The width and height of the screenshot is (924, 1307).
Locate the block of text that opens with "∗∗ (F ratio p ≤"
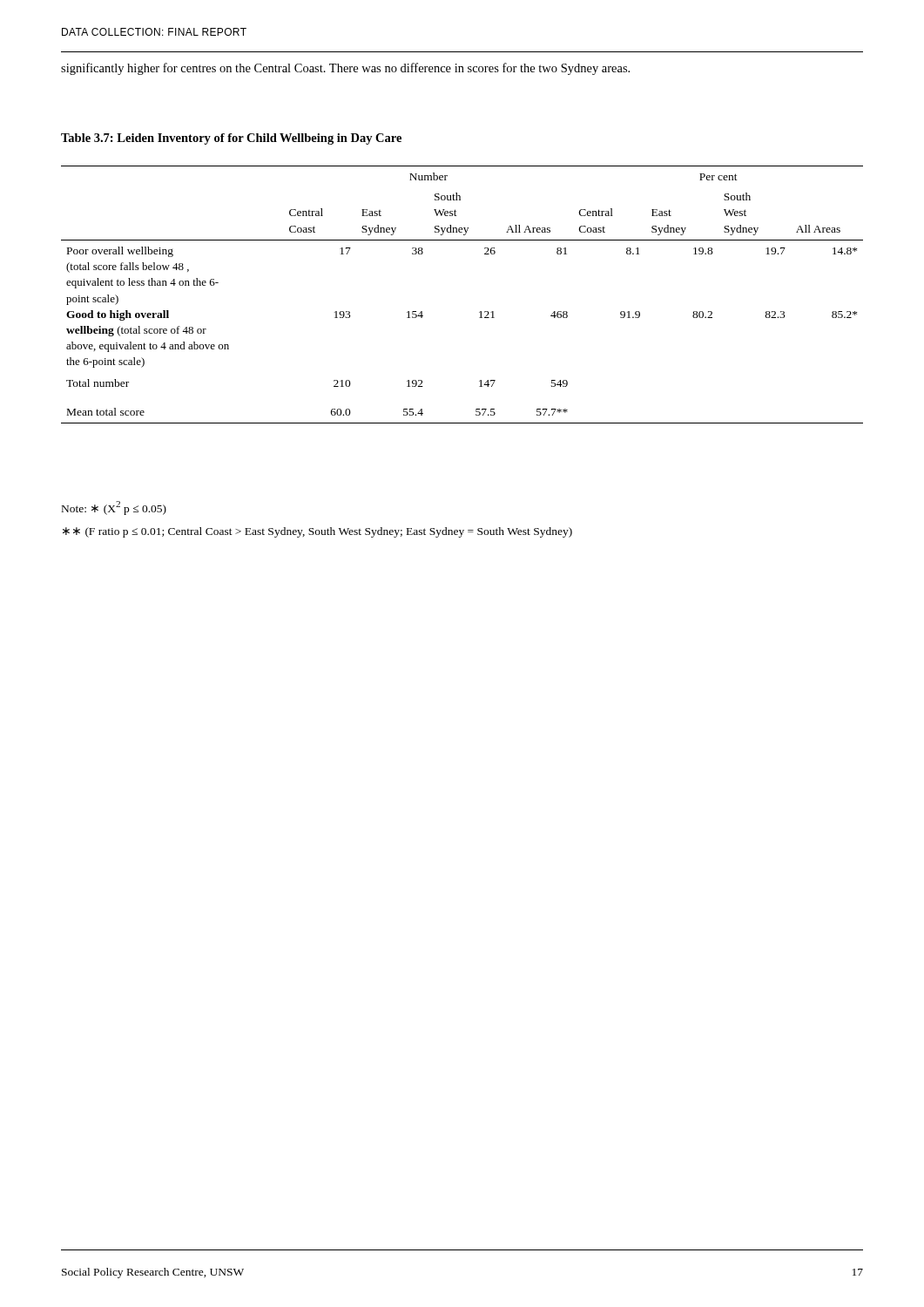[317, 531]
